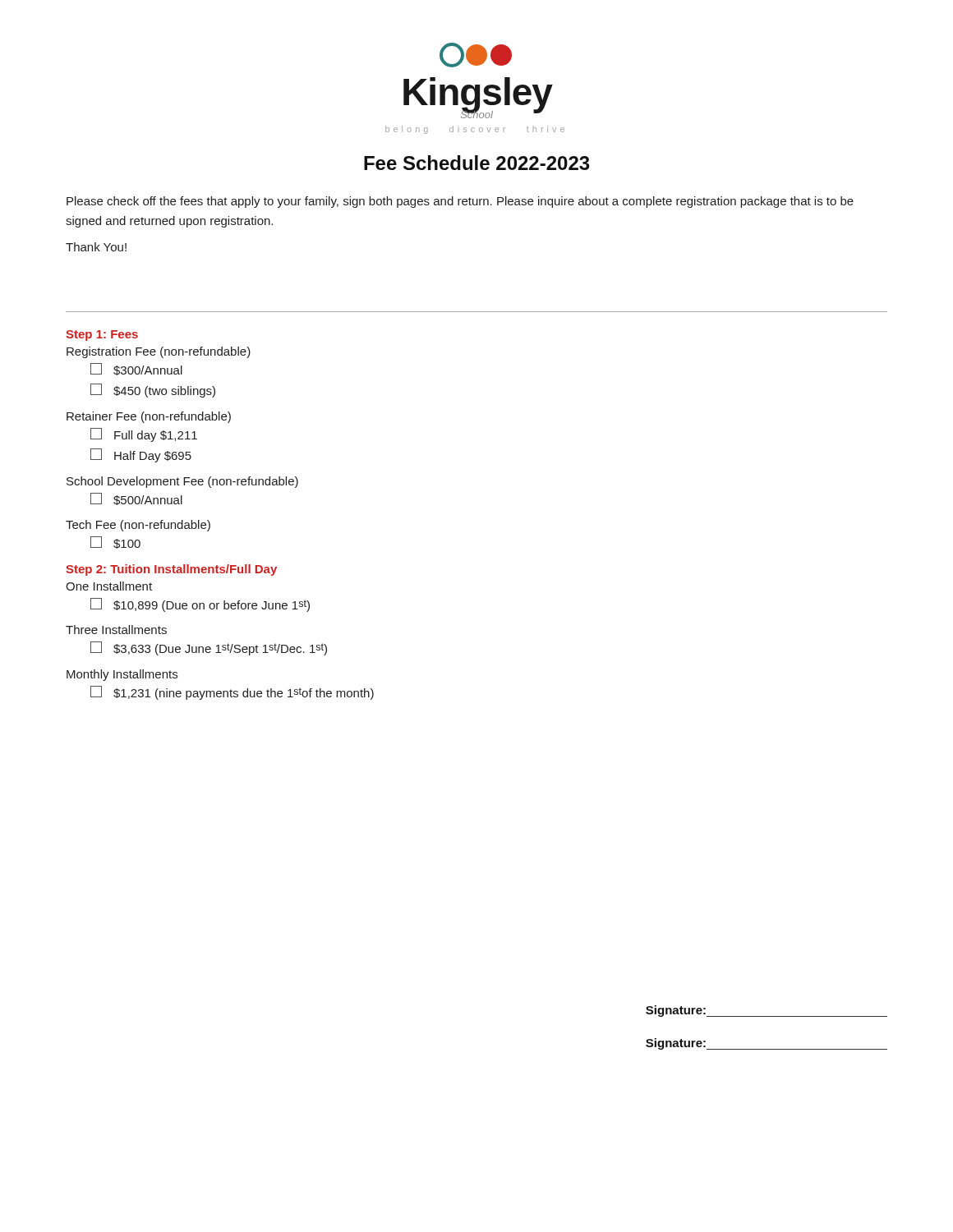953x1232 pixels.
Task: Find the block starting "Thank You!"
Action: click(97, 247)
